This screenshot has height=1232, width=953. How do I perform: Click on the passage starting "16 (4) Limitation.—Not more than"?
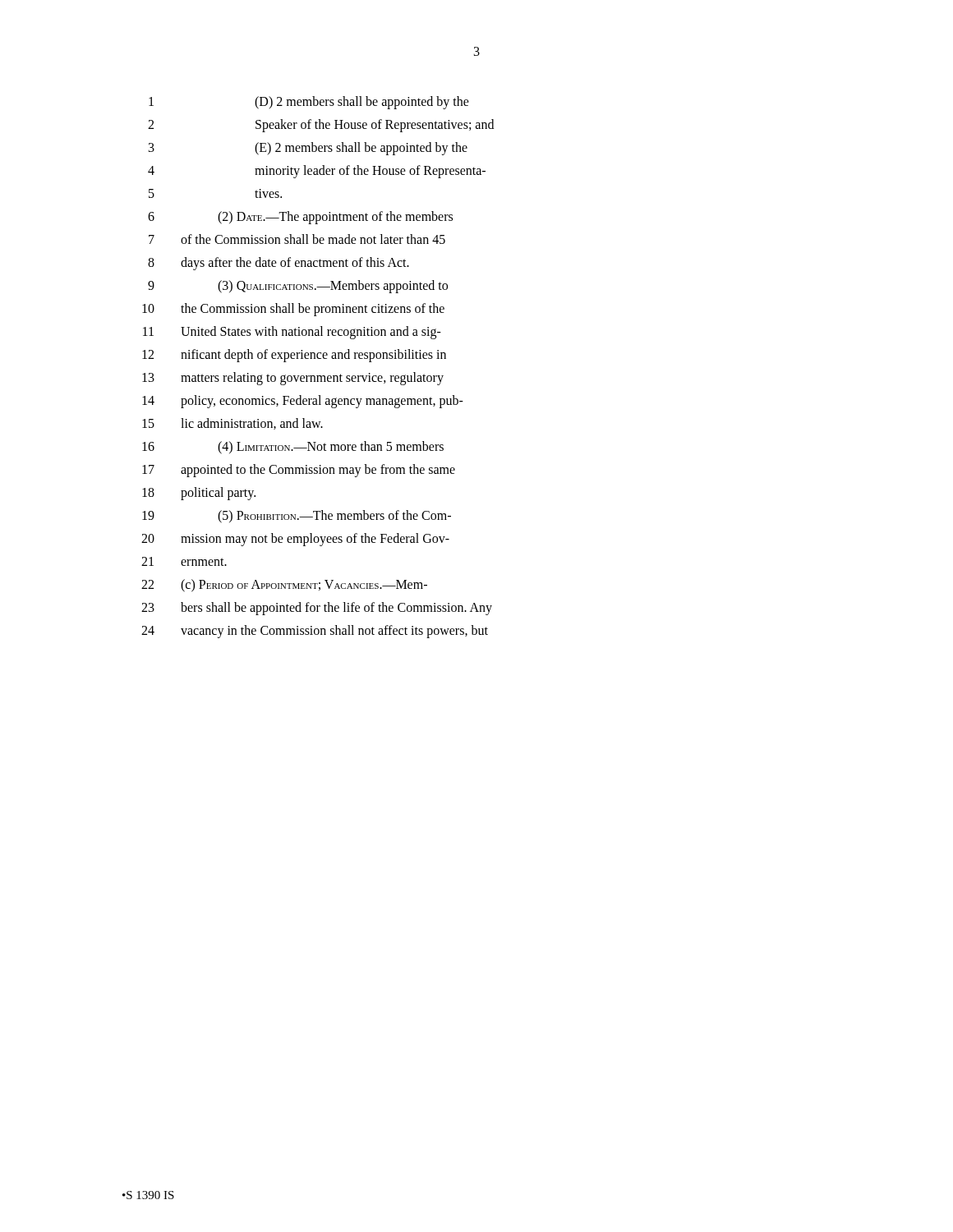293,448
